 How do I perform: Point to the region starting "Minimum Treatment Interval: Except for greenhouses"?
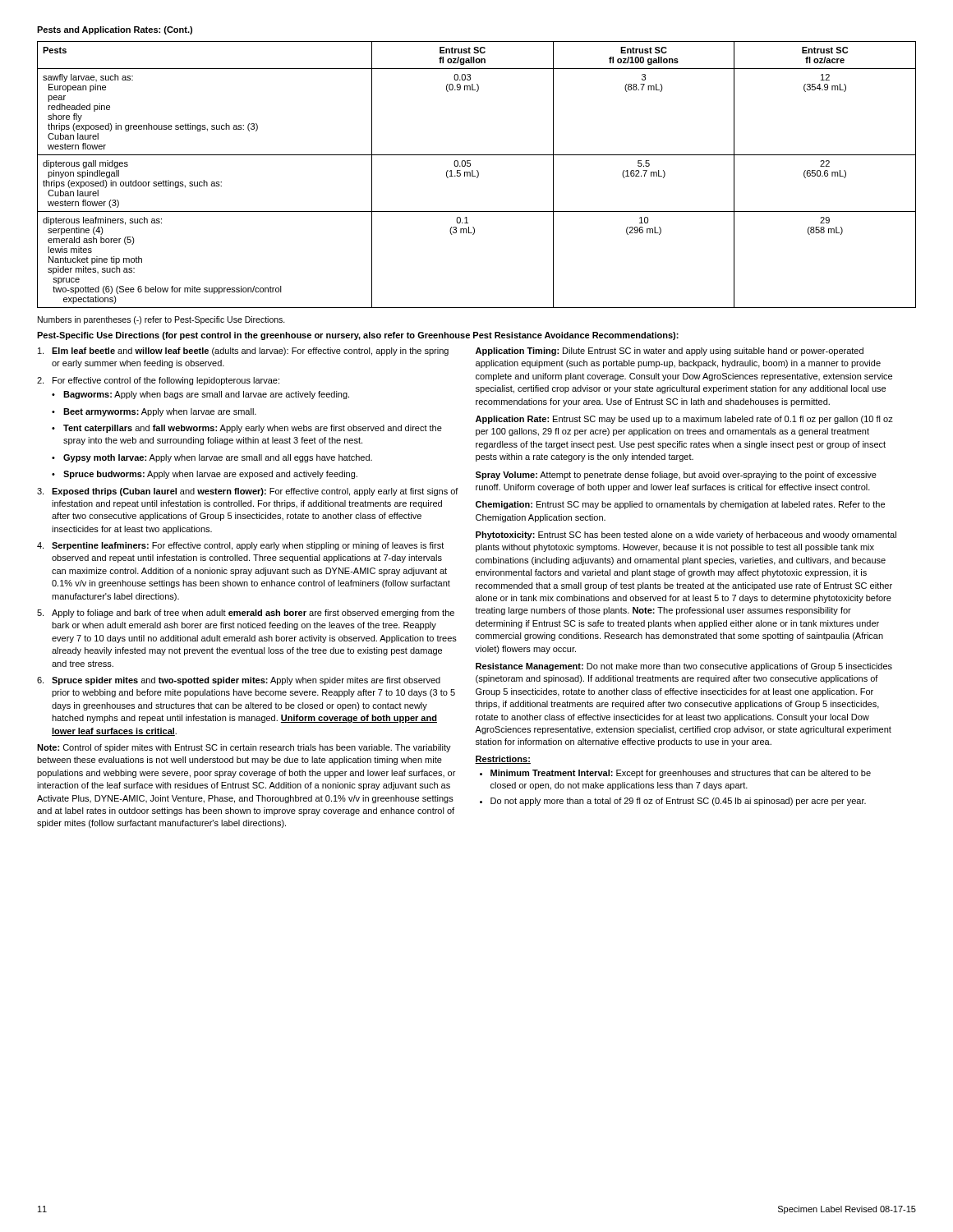click(686, 787)
